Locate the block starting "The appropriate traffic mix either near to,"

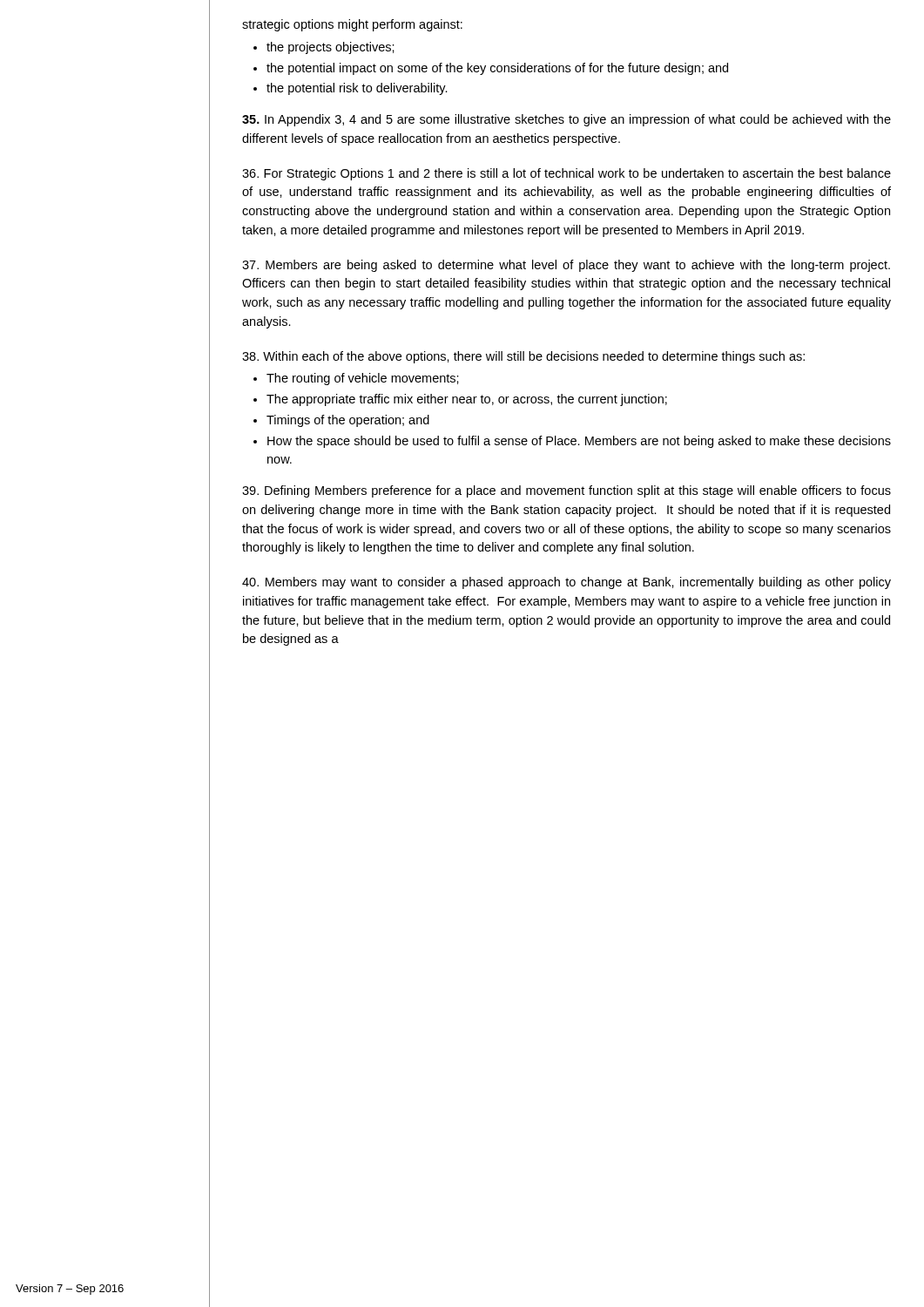click(x=579, y=400)
